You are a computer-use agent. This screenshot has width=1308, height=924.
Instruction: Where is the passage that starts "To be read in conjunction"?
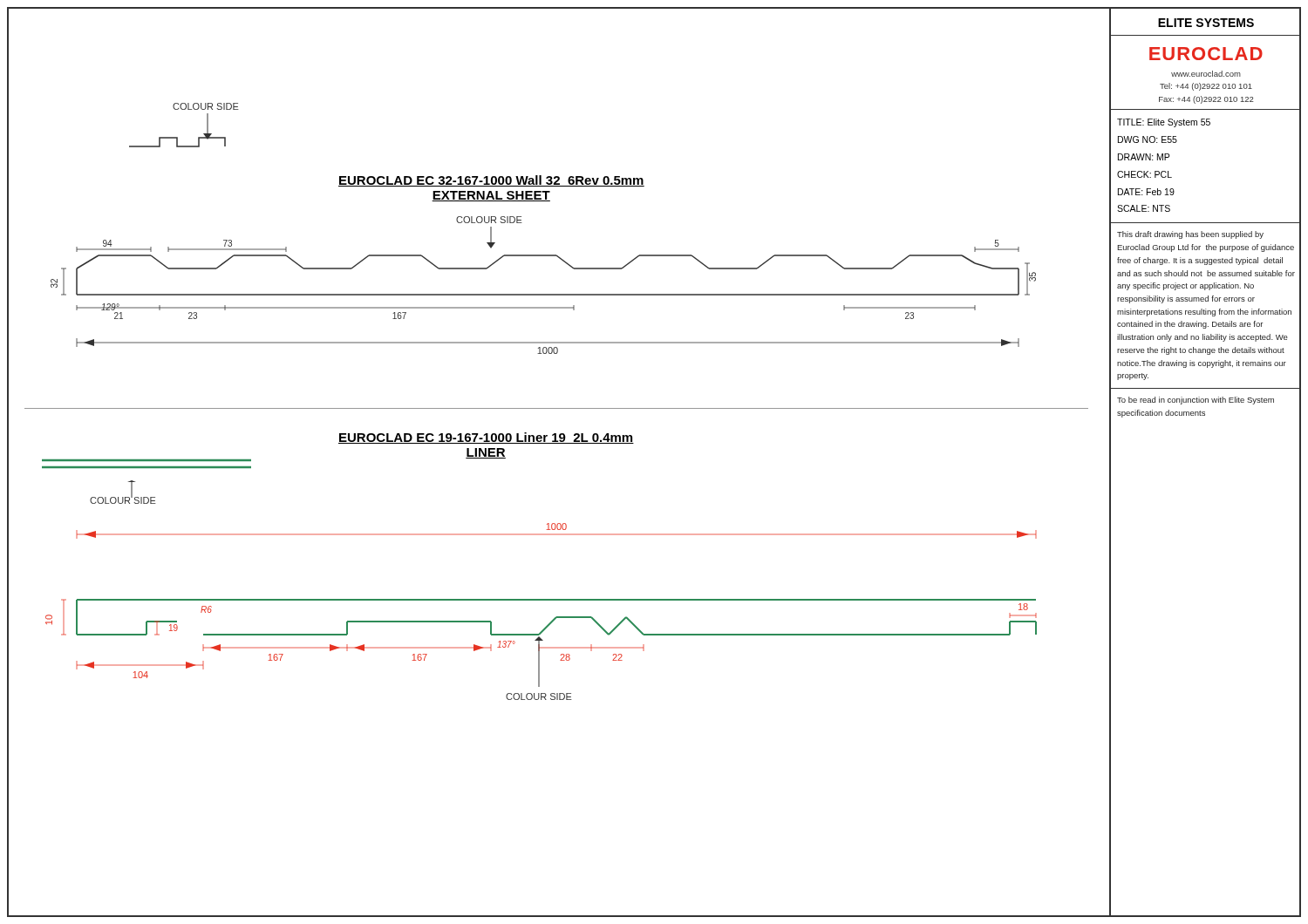pos(1196,406)
